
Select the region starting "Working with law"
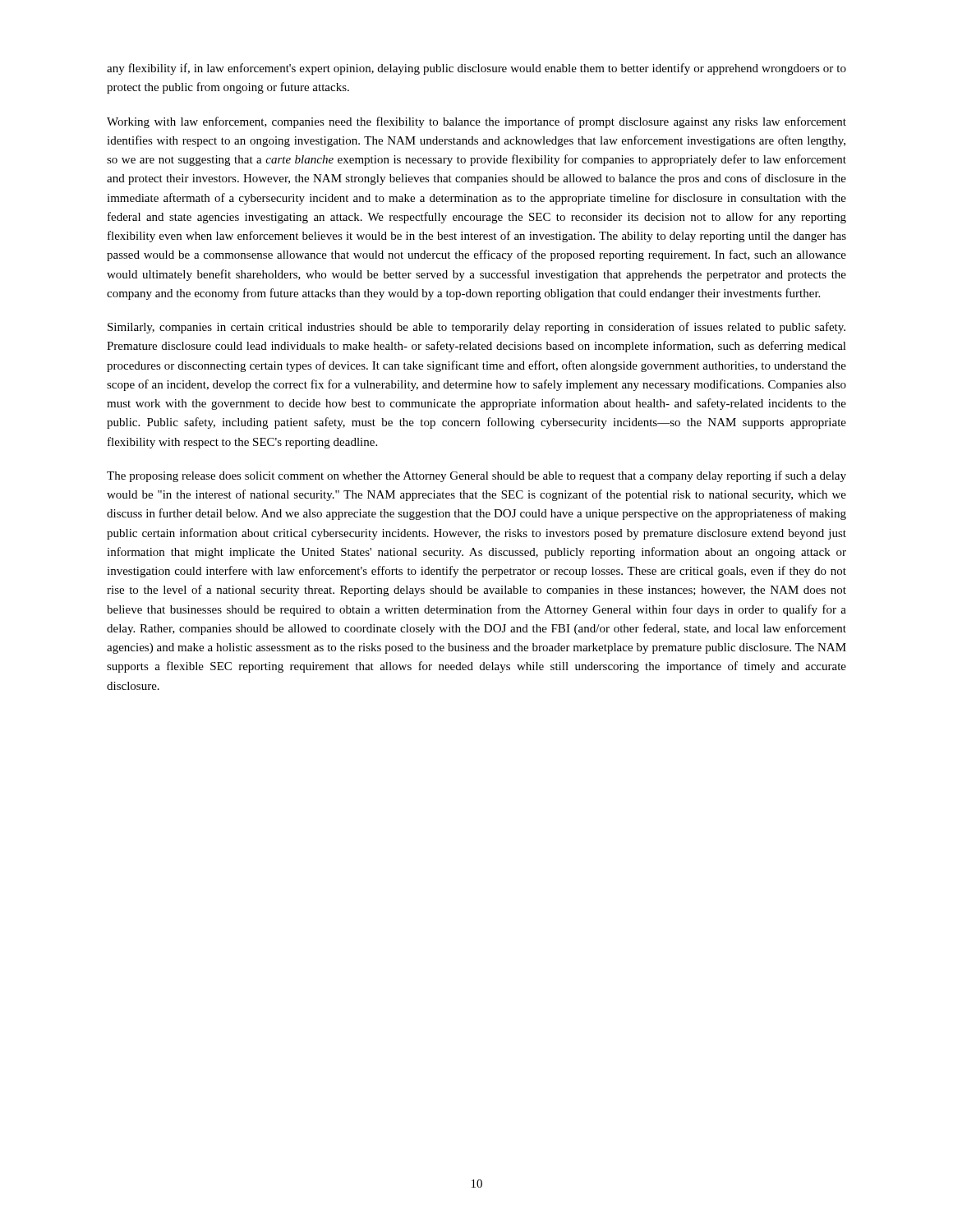click(476, 207)
